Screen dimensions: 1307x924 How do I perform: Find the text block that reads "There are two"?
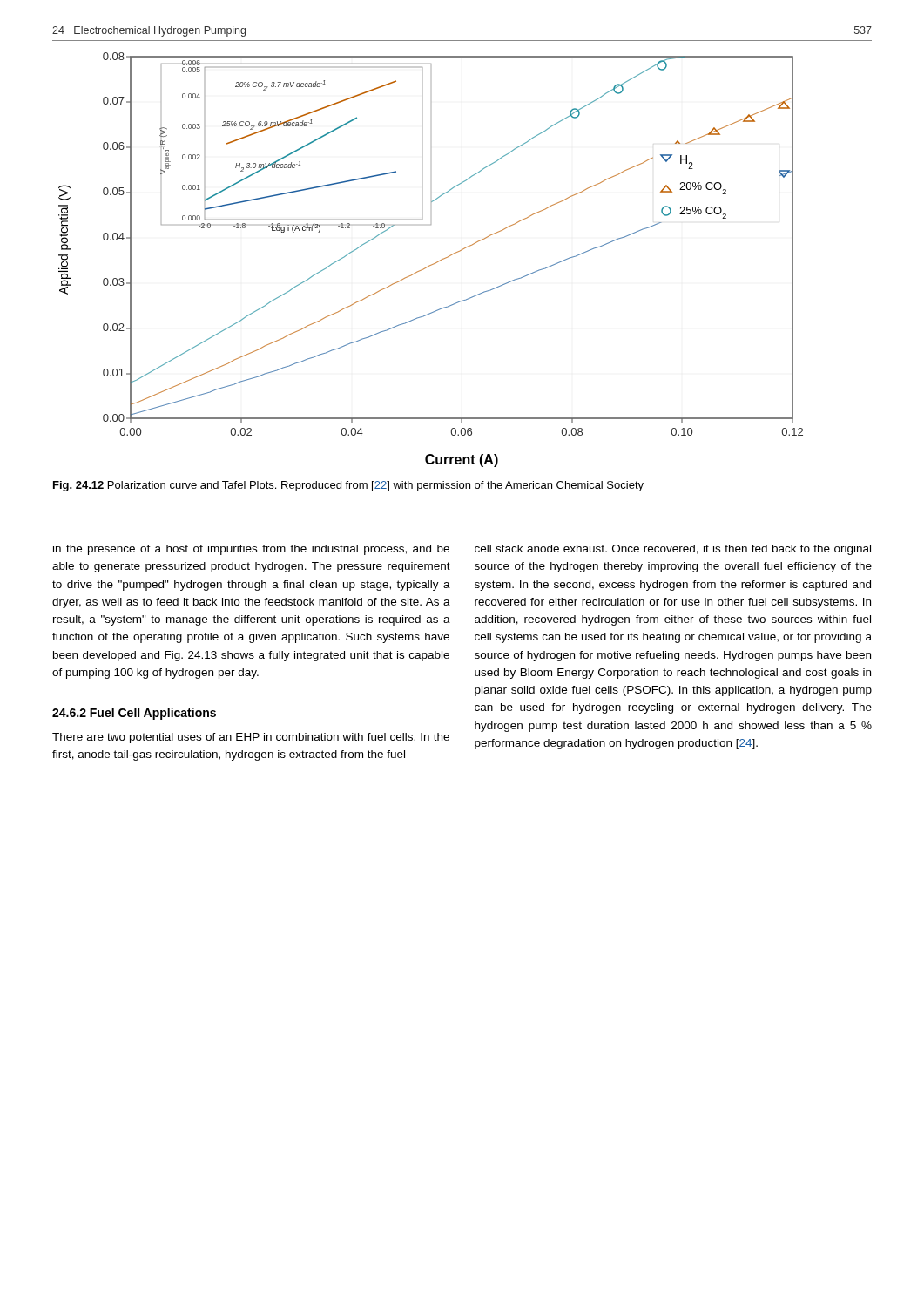point(251,746)
